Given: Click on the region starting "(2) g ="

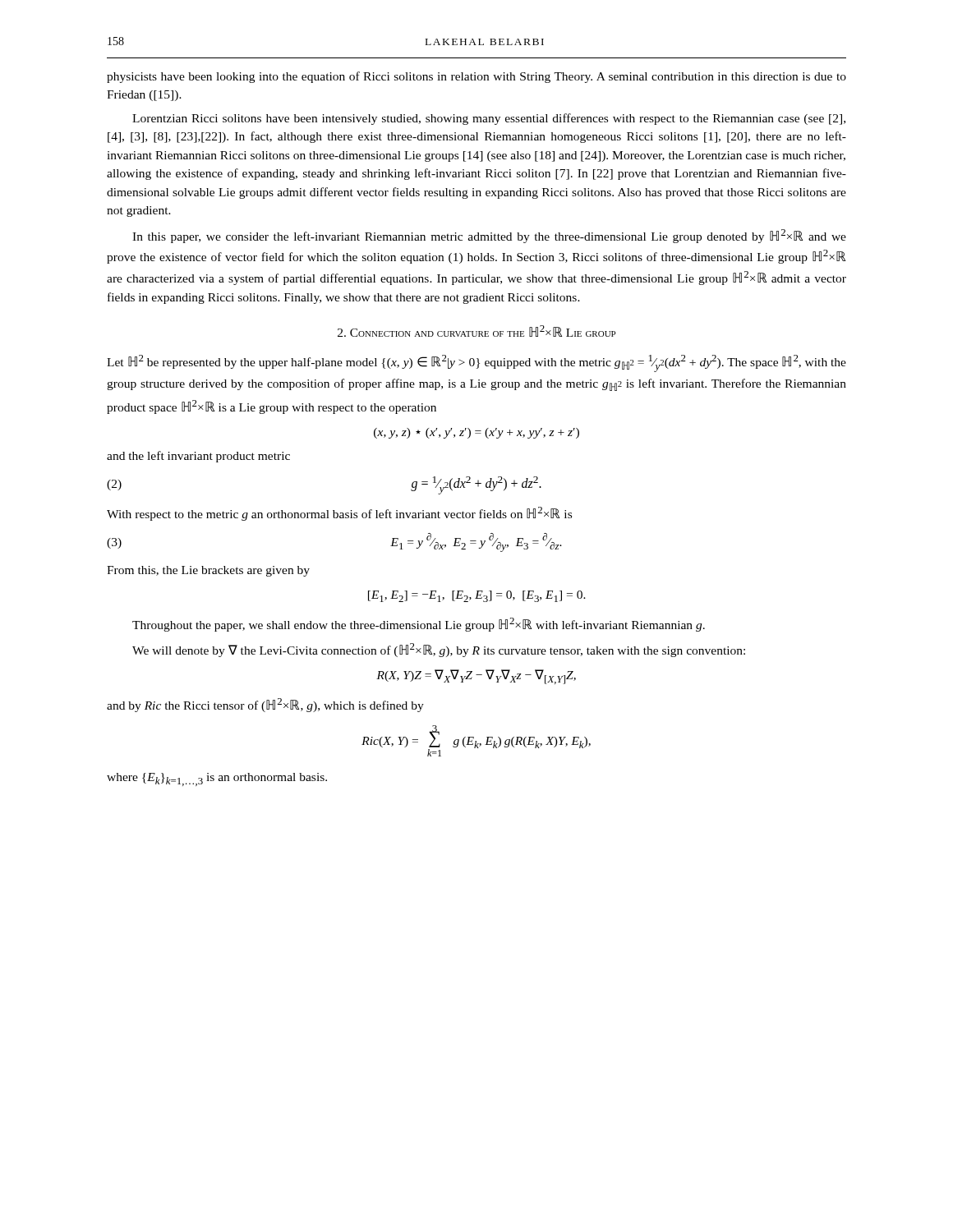Looking at the screenshot, I should 456,484.
